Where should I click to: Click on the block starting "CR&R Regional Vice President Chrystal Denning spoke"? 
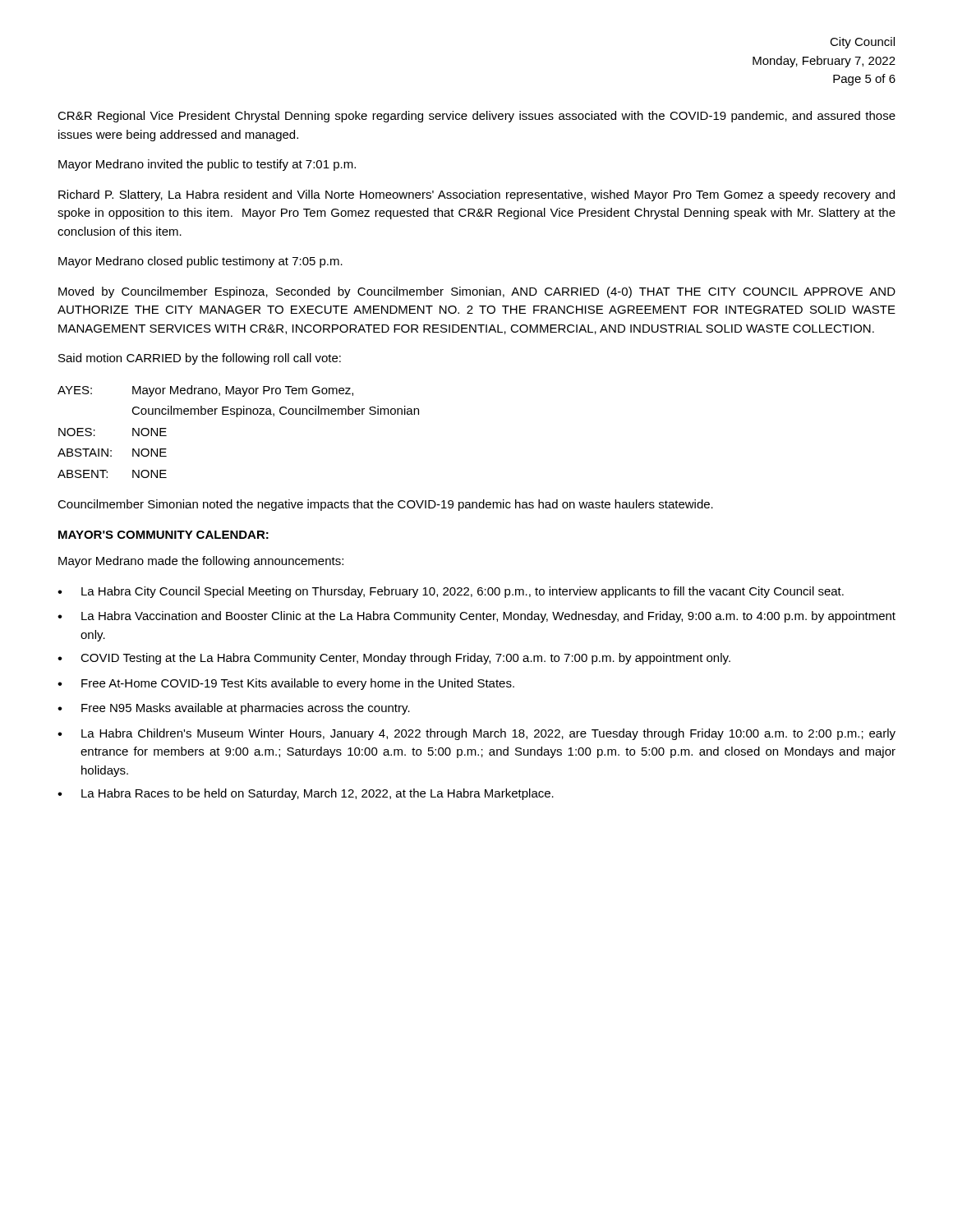tap(476, 125)
